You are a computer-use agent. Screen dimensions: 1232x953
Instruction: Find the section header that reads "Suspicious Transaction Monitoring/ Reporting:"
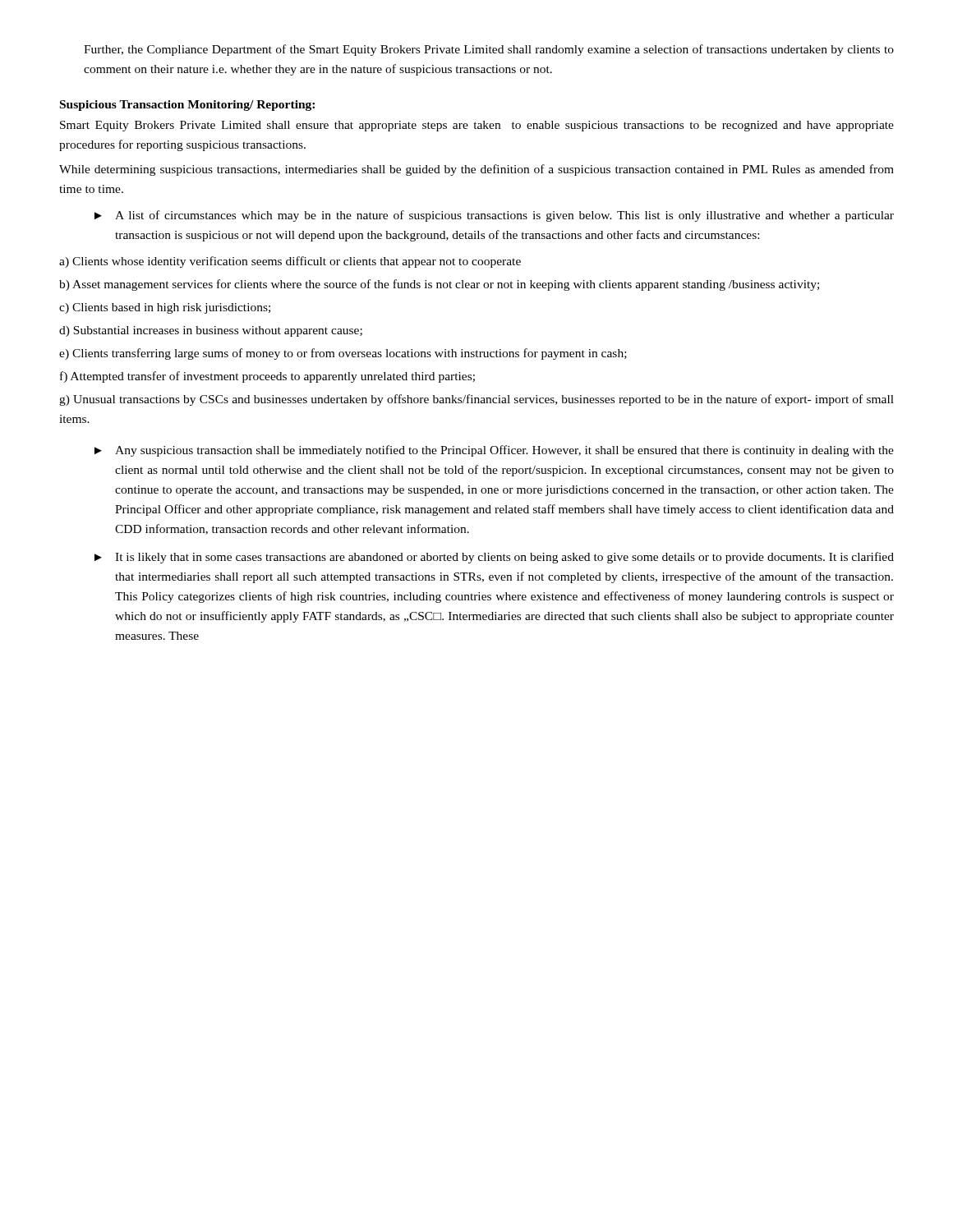[x=188, y=104]
